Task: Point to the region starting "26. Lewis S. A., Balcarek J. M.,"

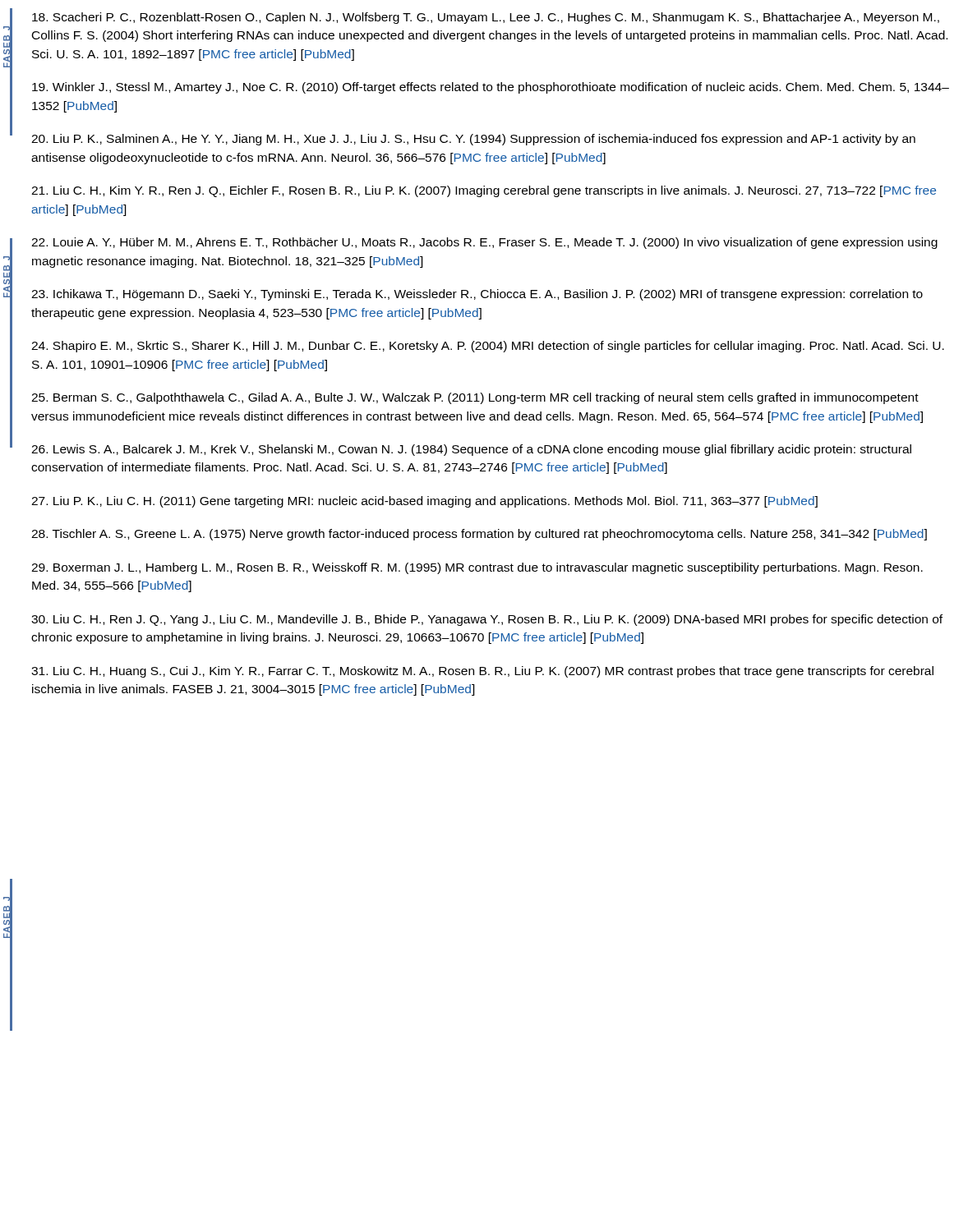Action: 472,458
